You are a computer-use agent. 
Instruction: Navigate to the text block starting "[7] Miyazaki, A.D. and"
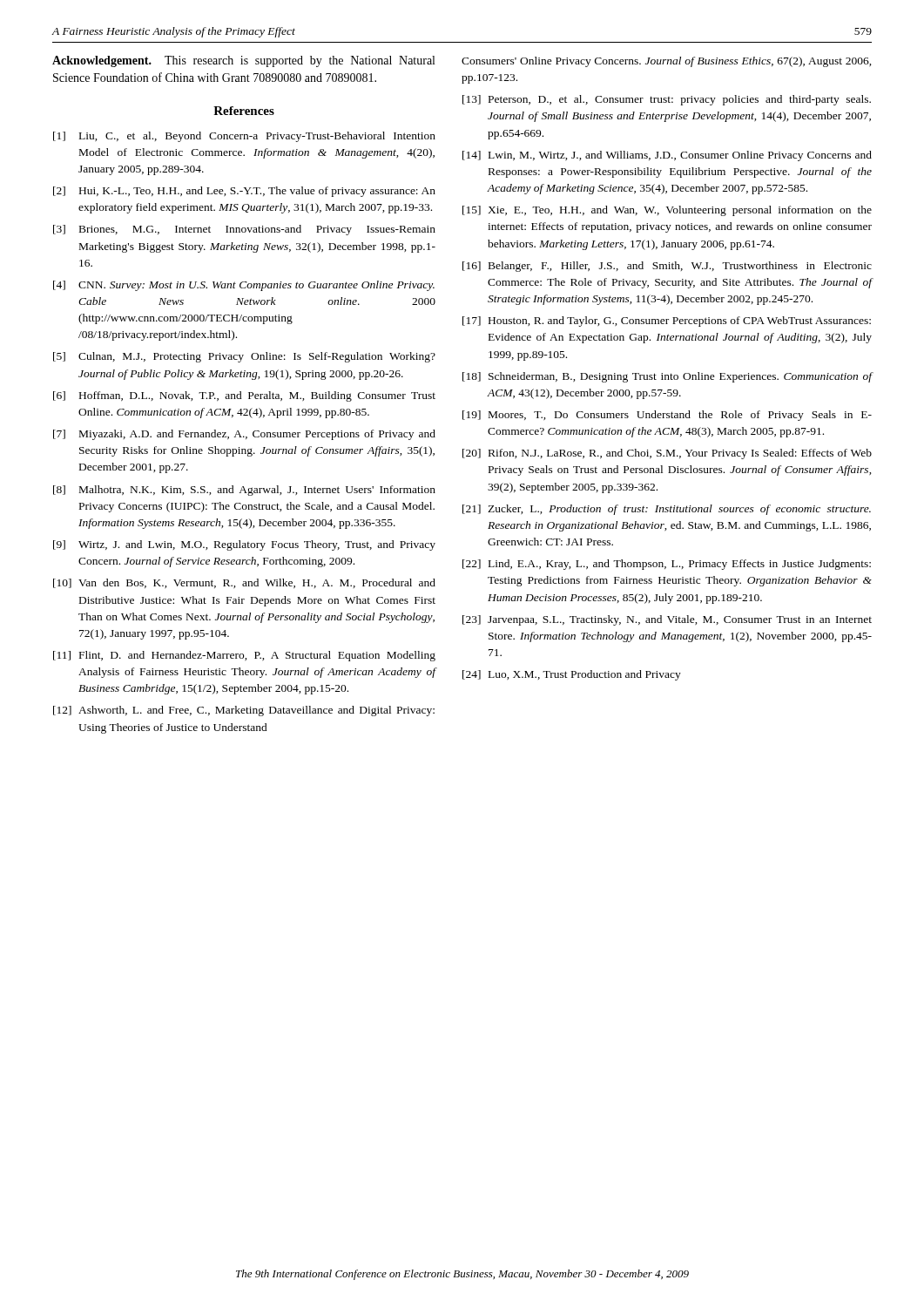click(244, 450)
